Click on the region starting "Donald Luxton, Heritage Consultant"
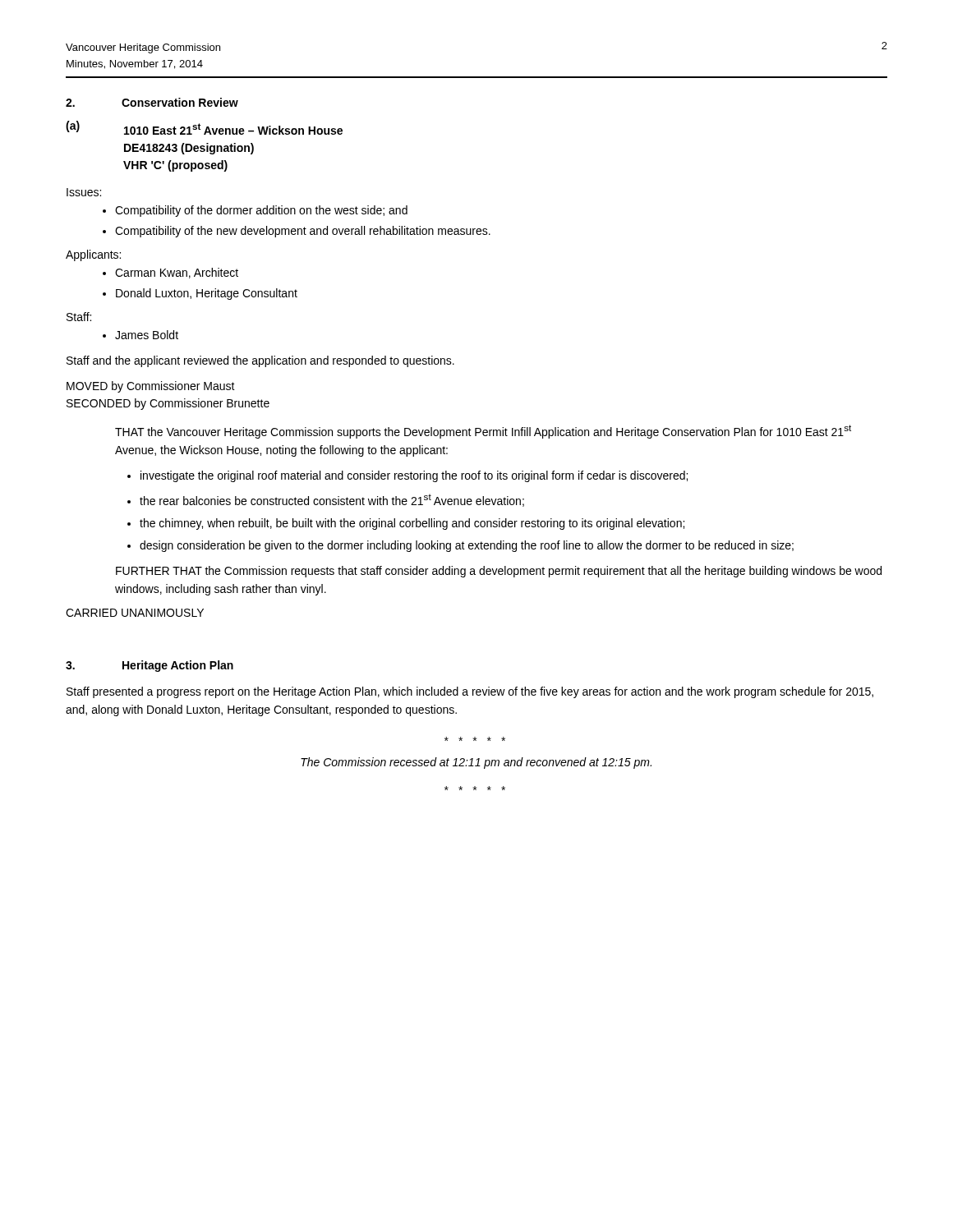 [206, 293]
